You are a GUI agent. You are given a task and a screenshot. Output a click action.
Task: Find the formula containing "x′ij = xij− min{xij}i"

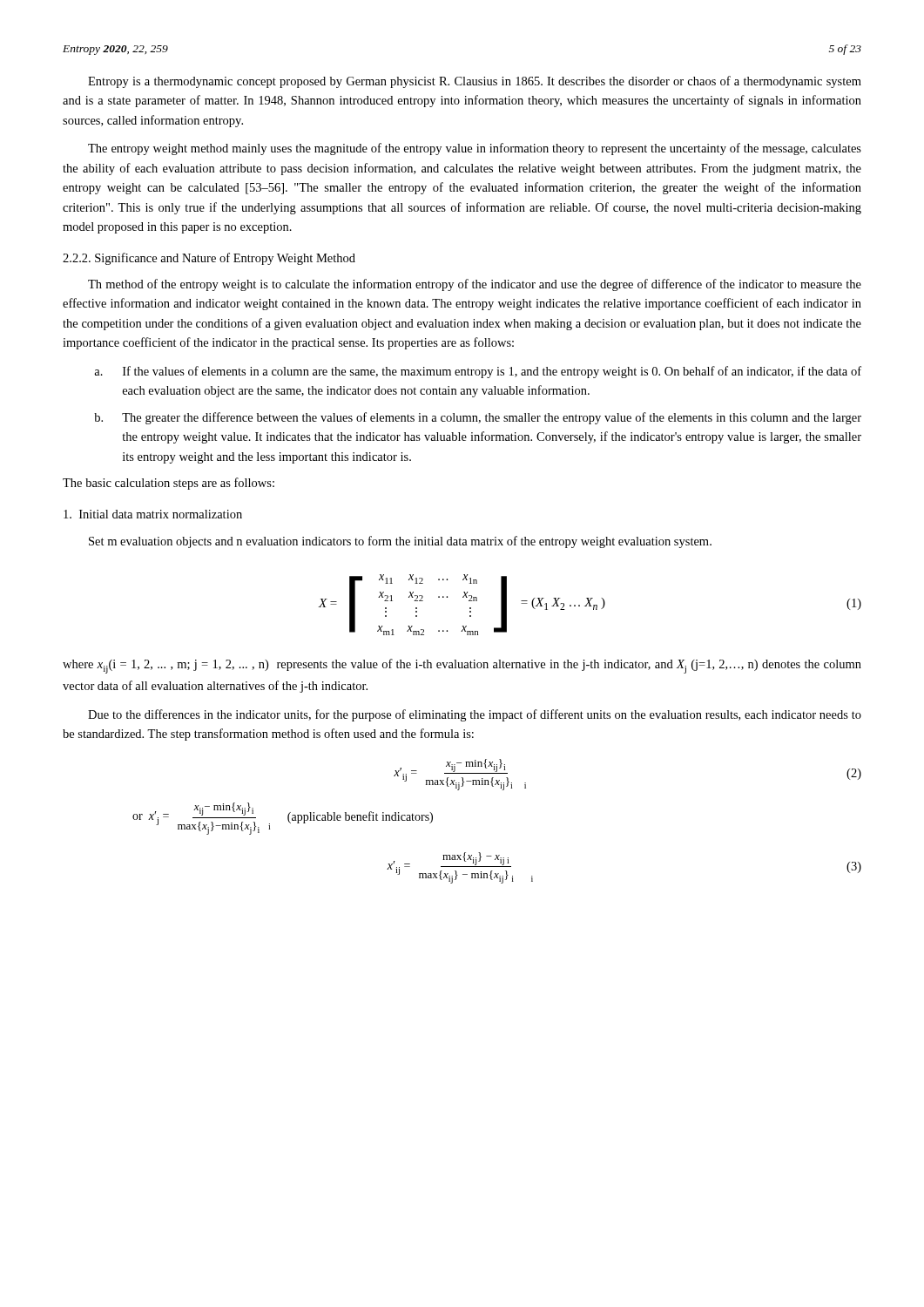tap(462, 796)
